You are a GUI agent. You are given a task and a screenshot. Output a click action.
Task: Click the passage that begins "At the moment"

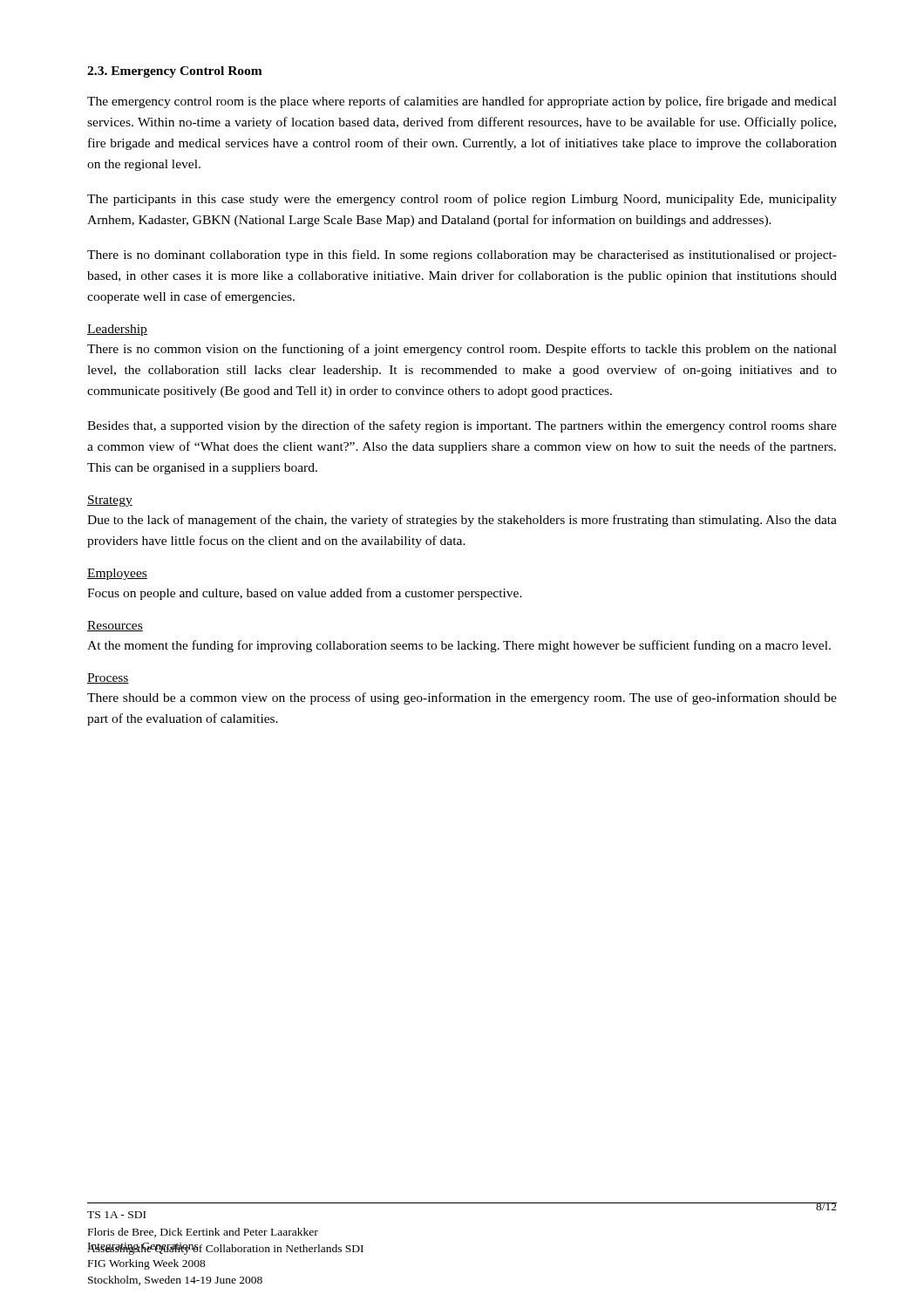pos(459,645)
